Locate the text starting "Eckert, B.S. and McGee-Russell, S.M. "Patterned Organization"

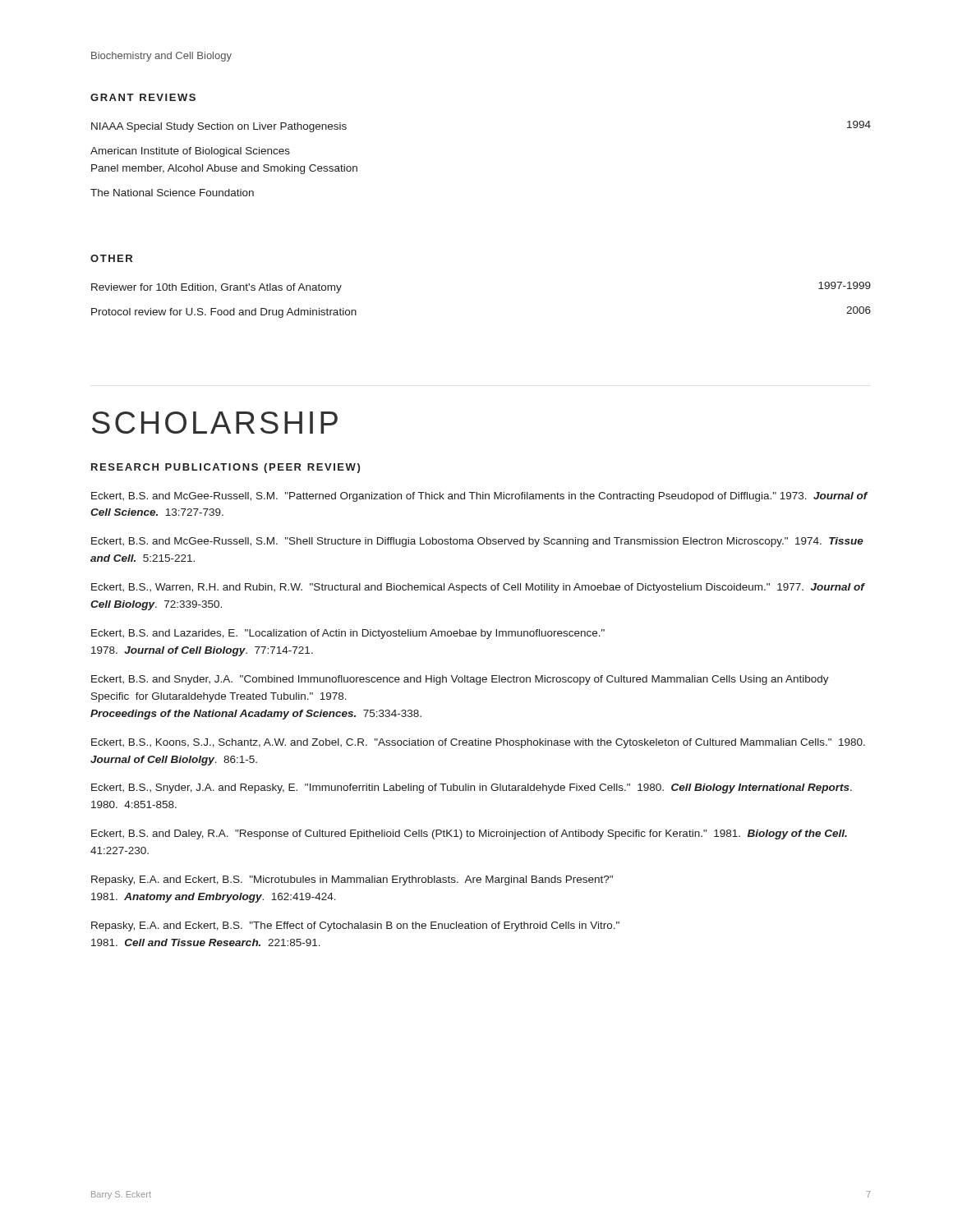tap(479, 504)
